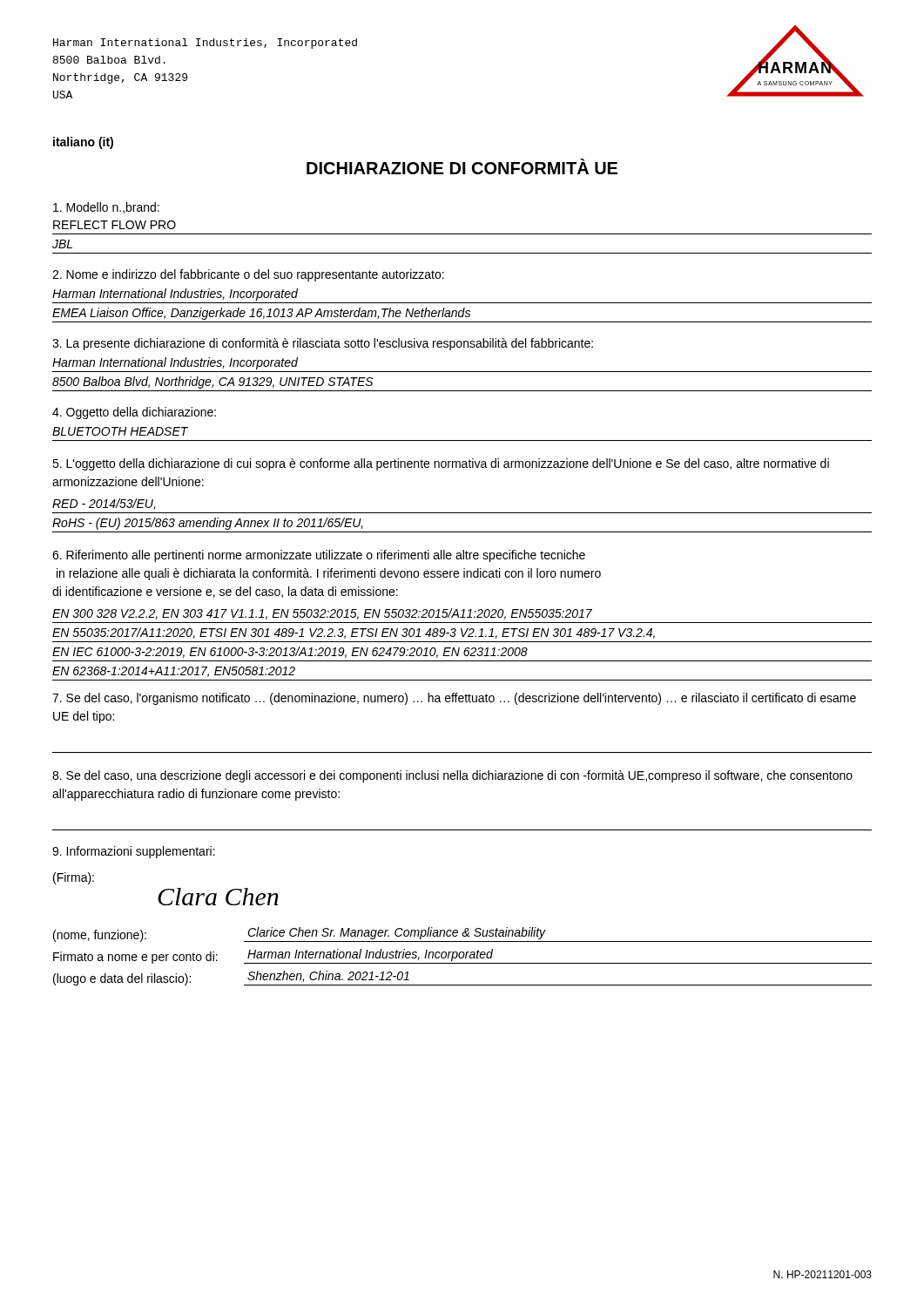Find the text block that says "L'oggetto della dichiarazione"
924x1307 pixels.
point(441,473)
